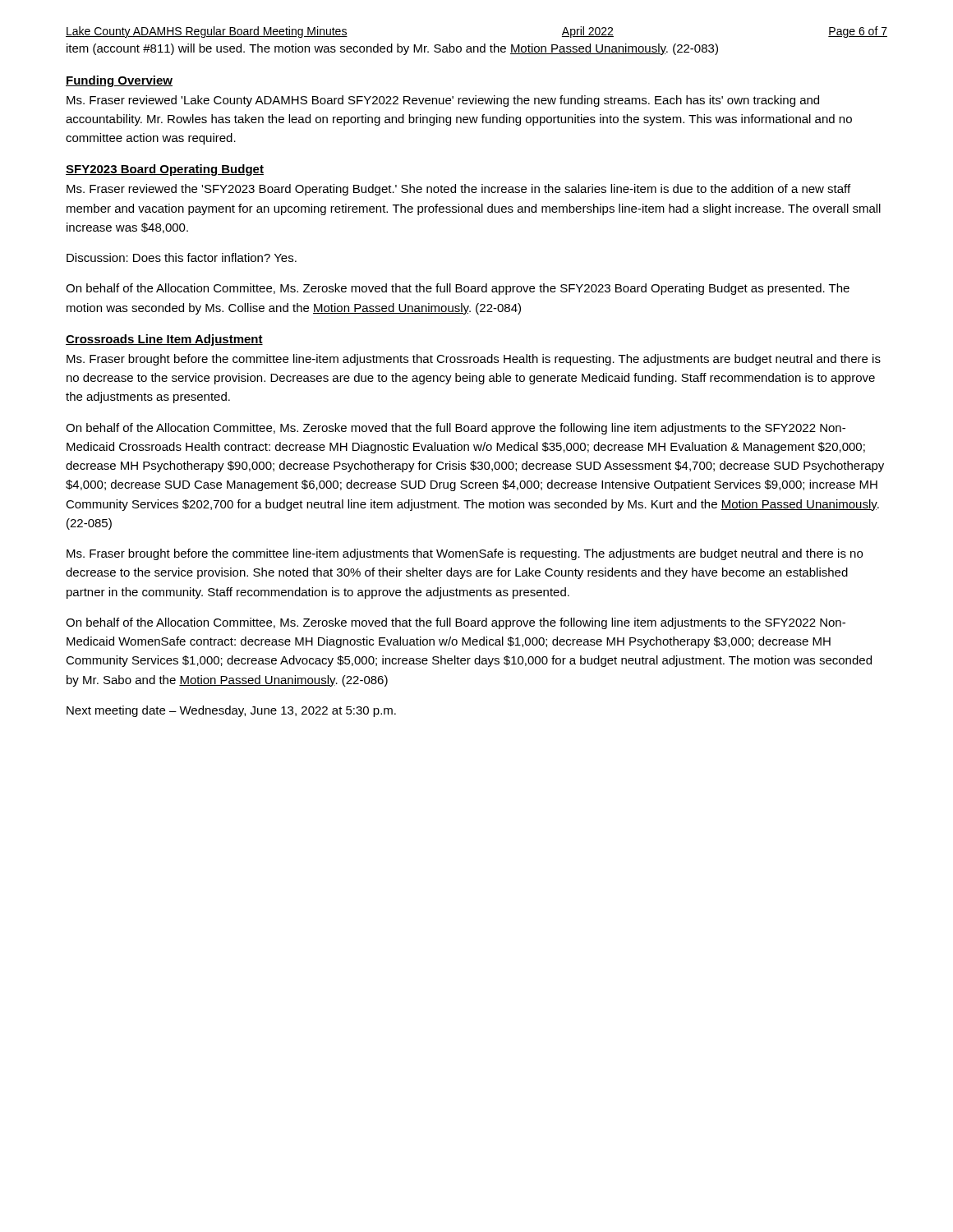Select the text block that says "Ms. Fraser reviewed 'Lake County ADAMHS Board"
Screen dimensions: 1232x953
[x=459, y=118]
